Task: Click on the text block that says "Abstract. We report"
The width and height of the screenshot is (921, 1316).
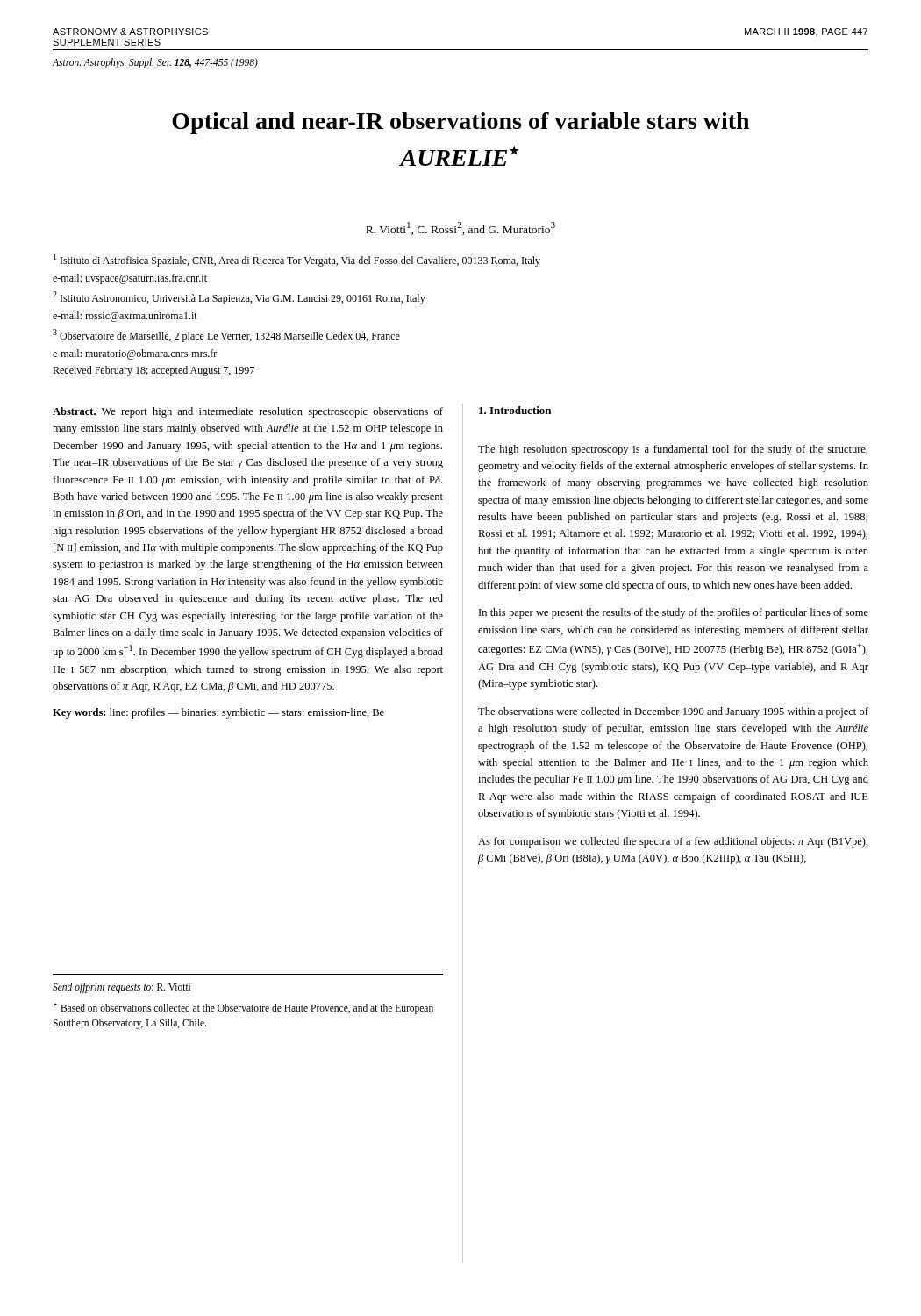Action: (248, 562)
